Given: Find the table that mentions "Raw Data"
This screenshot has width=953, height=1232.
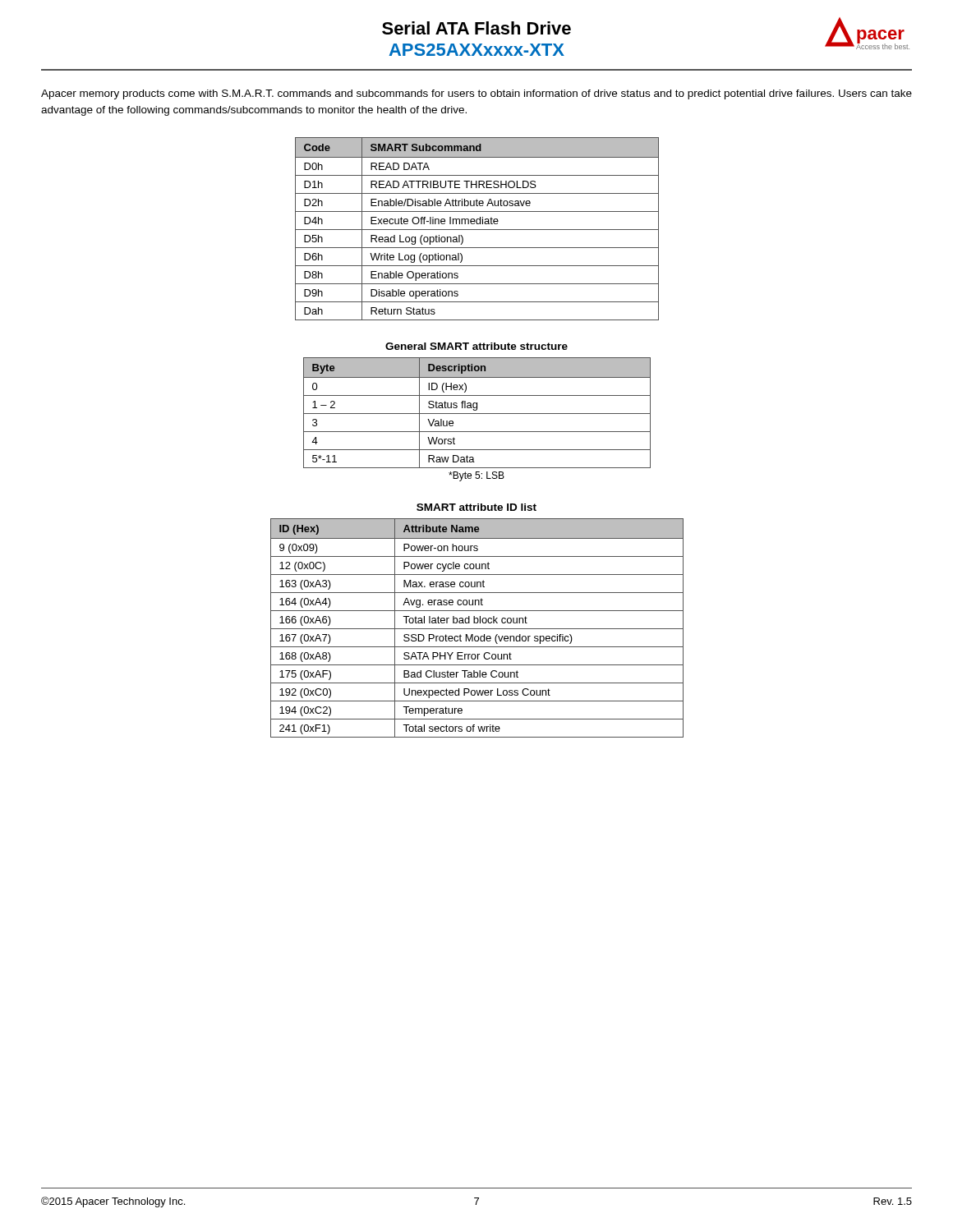Looking at the screenshot, I should [x=476, y=412].
